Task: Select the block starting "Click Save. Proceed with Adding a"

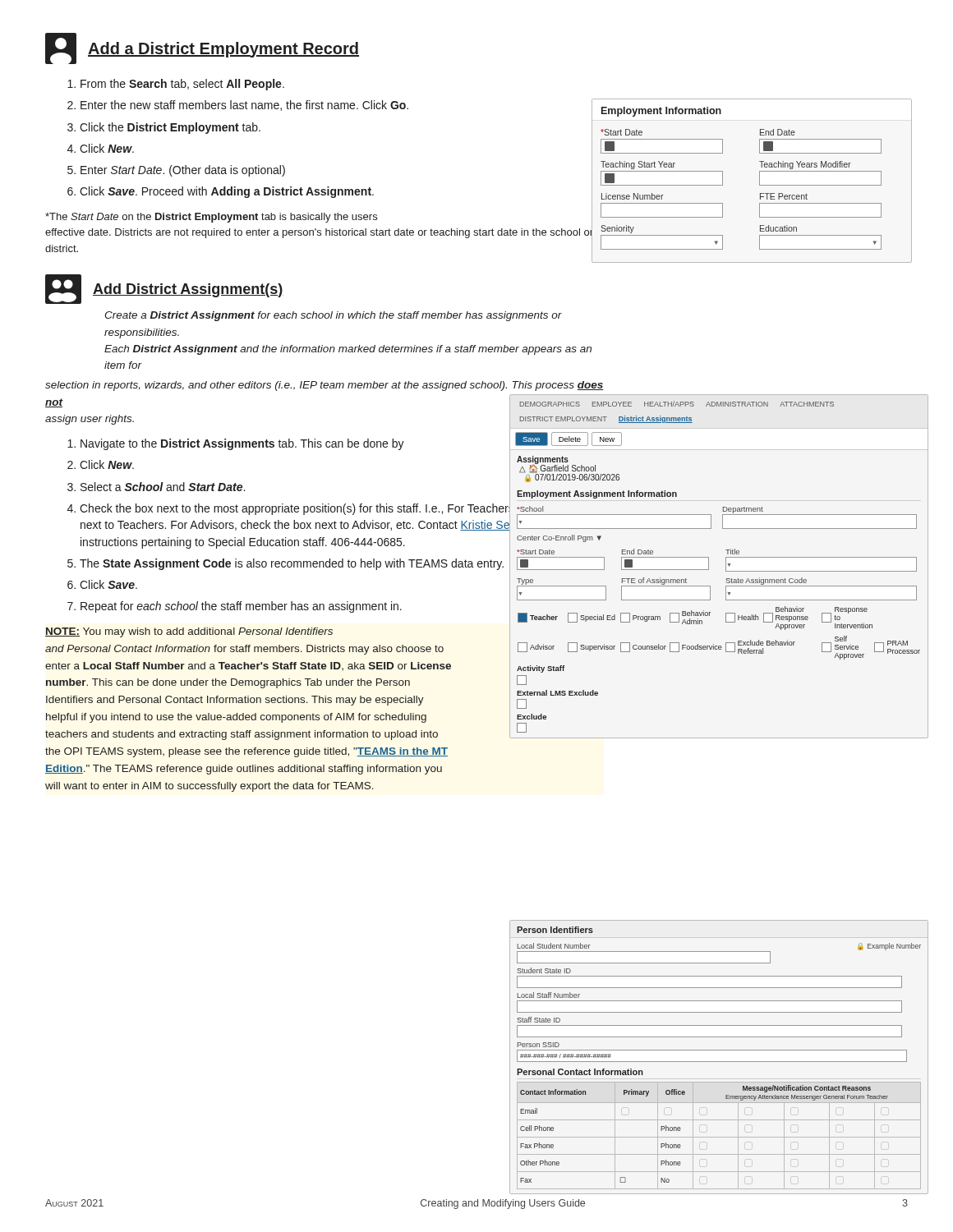Action: coord(227,192)
